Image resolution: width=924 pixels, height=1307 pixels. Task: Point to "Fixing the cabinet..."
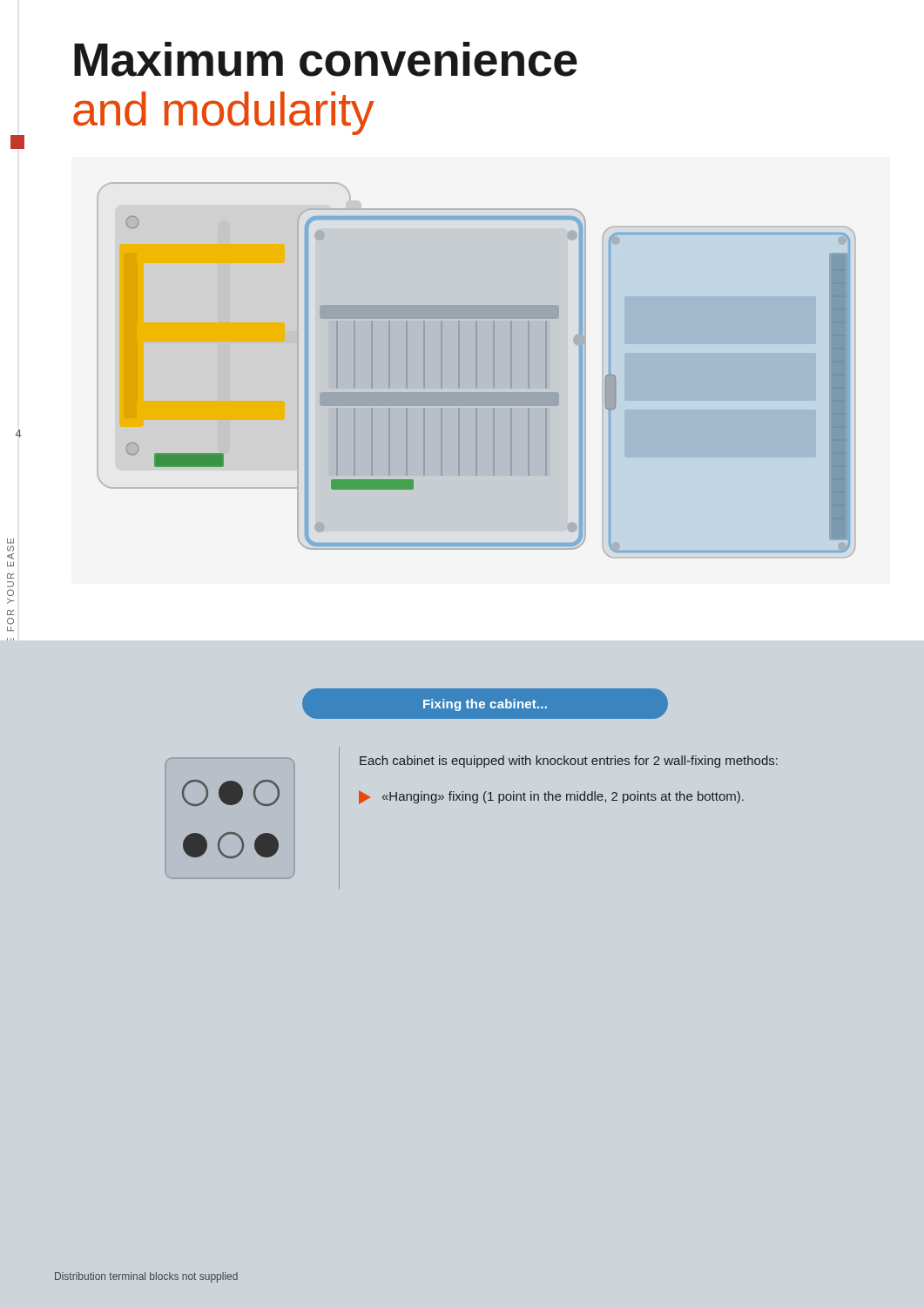[x=485, y=704]
